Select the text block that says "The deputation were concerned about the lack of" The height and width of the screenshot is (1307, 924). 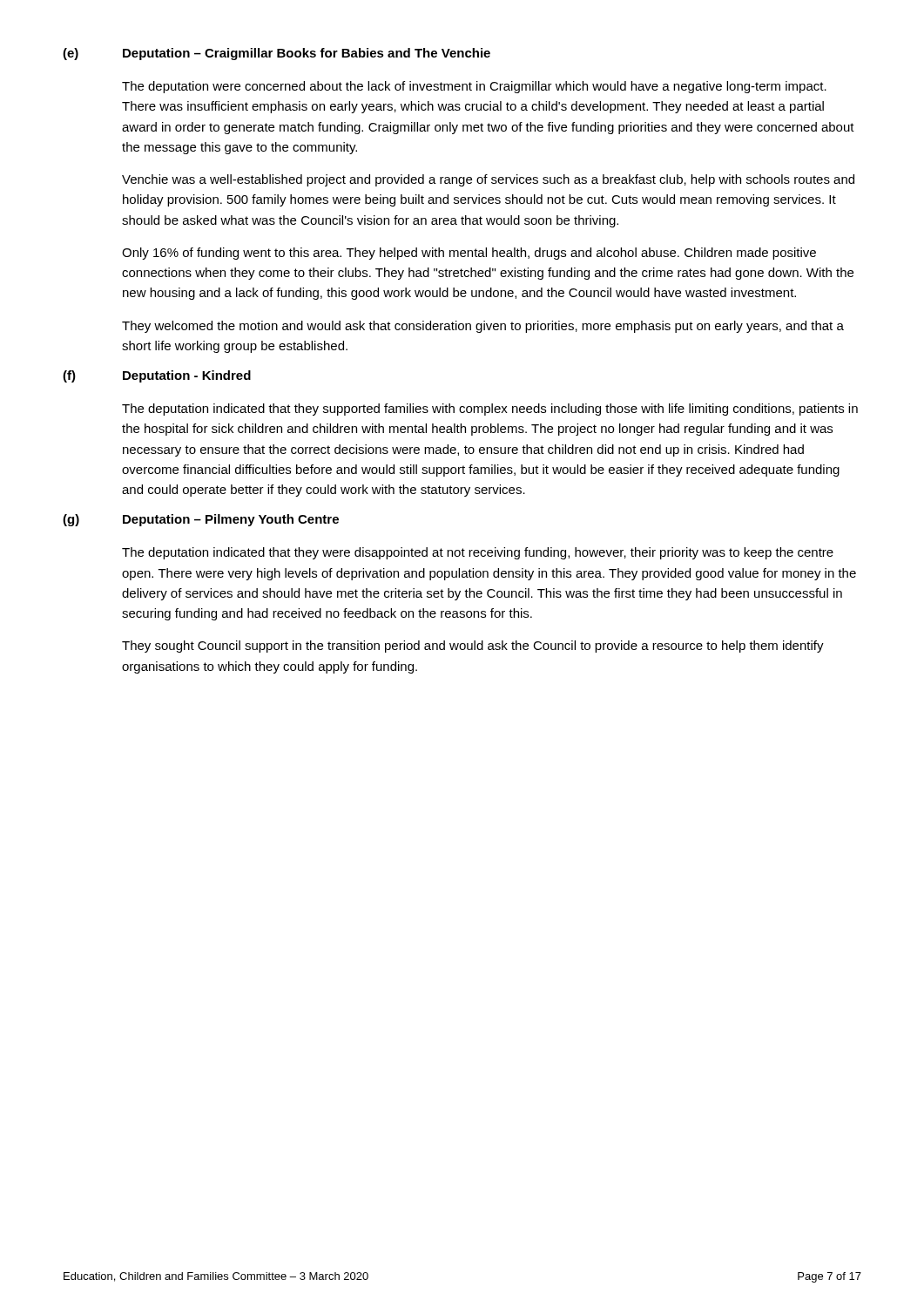[x=488, y=116]
